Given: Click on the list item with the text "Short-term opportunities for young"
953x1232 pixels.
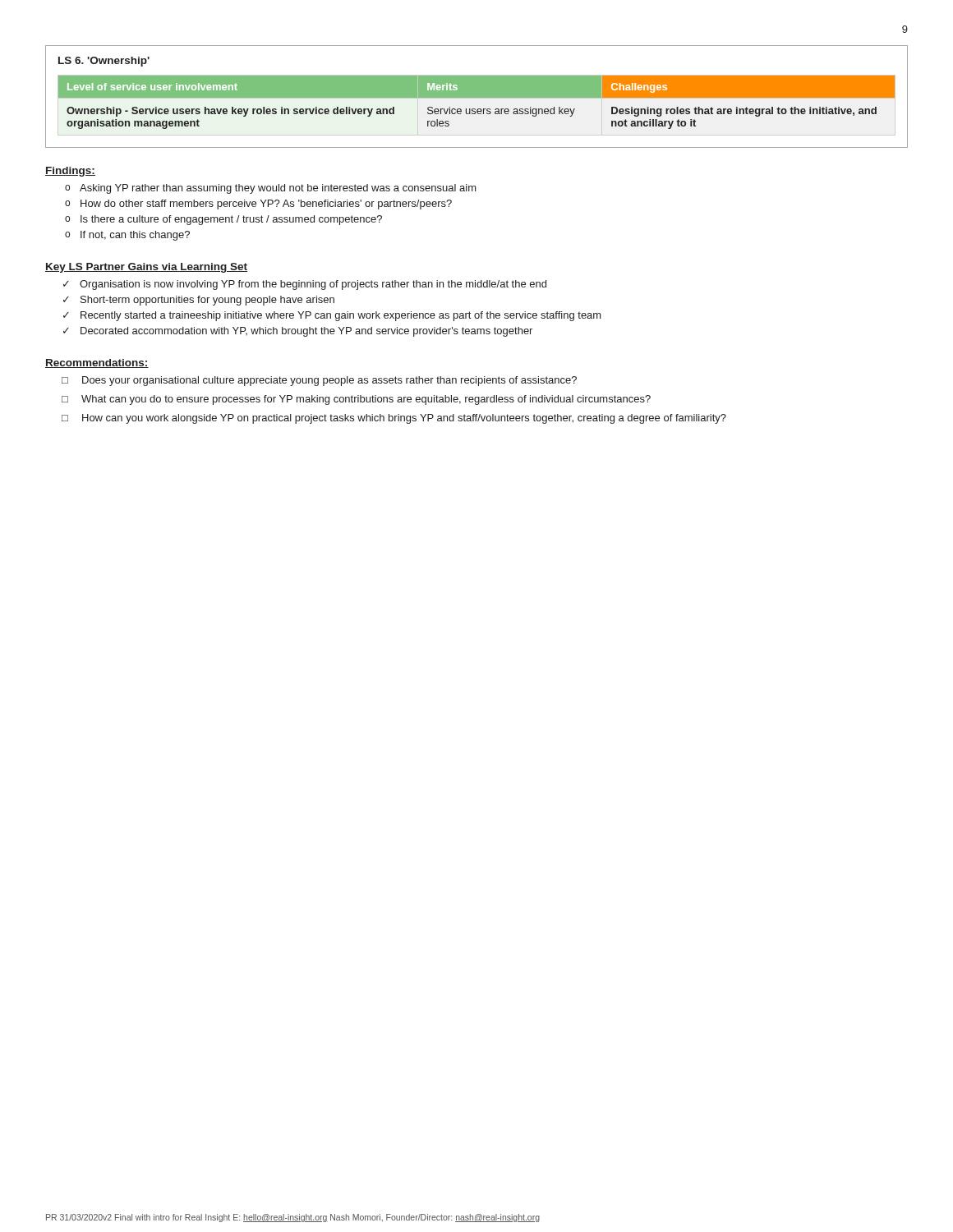Looking at the screenshot, I should [x=207, y=299].
